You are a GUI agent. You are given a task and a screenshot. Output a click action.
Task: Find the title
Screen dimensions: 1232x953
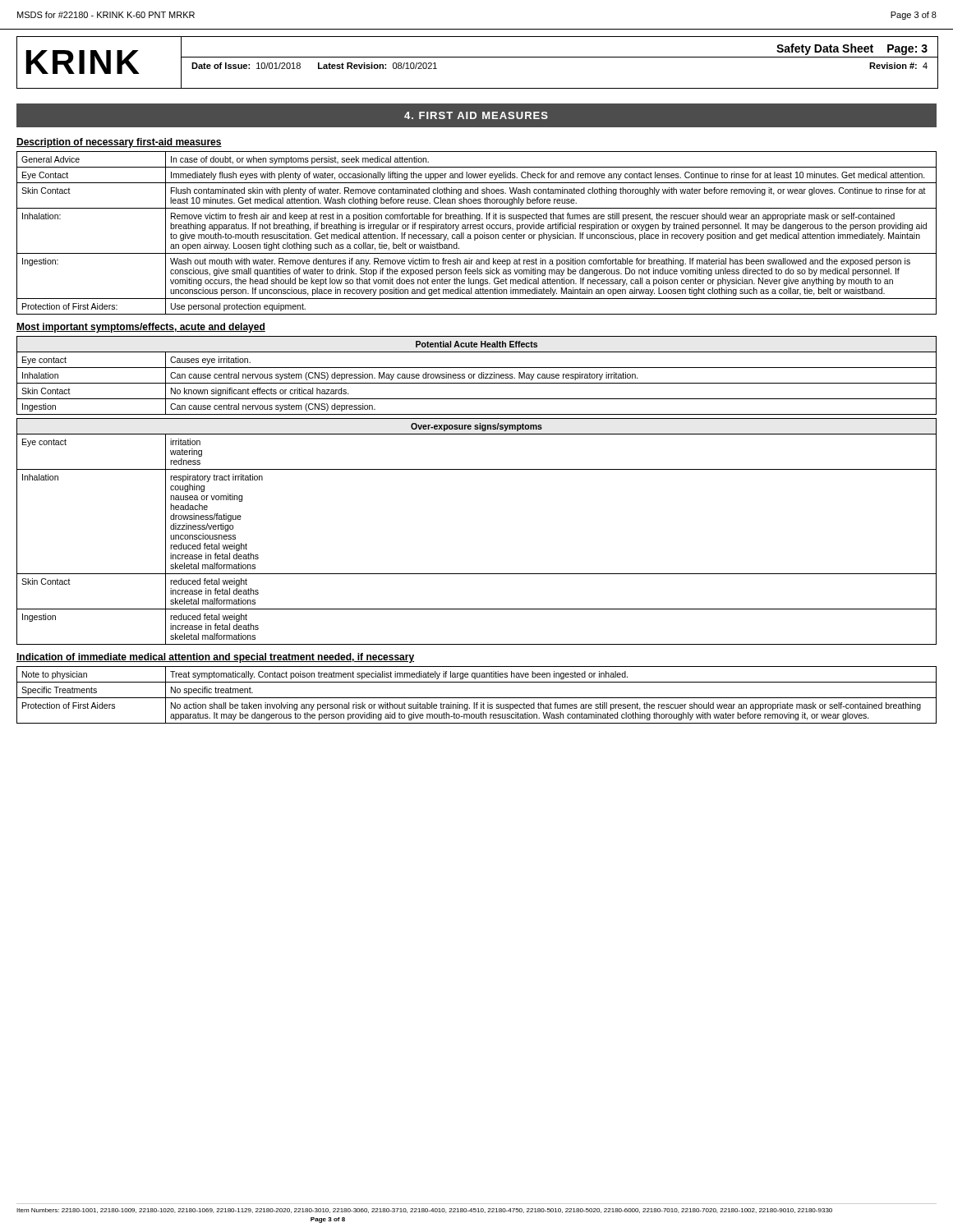[x=477, y=62]
